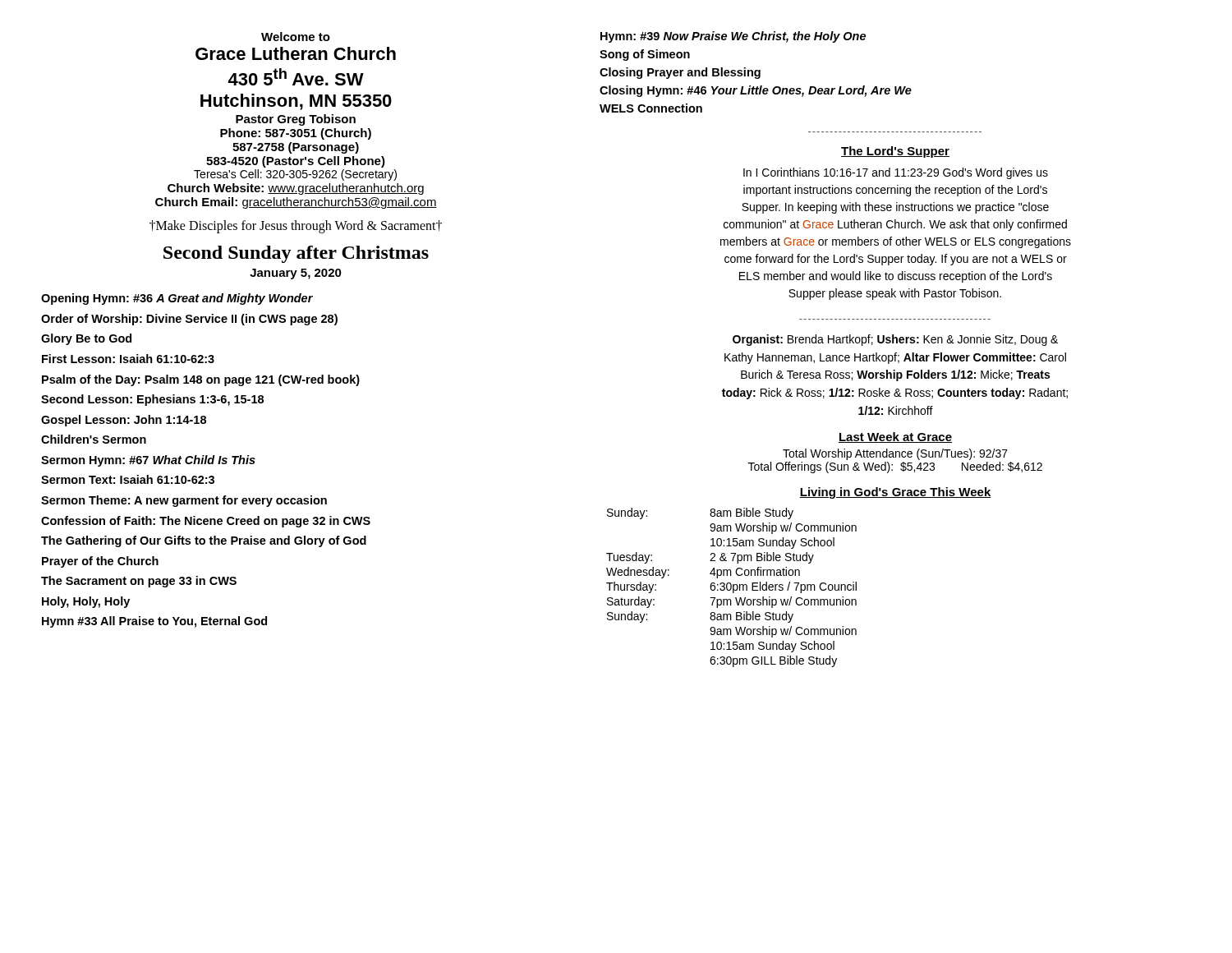Viewport: 1232px width, 953px height.
Task: Find the region starting "Last Week at"
Action: [895, 437]
